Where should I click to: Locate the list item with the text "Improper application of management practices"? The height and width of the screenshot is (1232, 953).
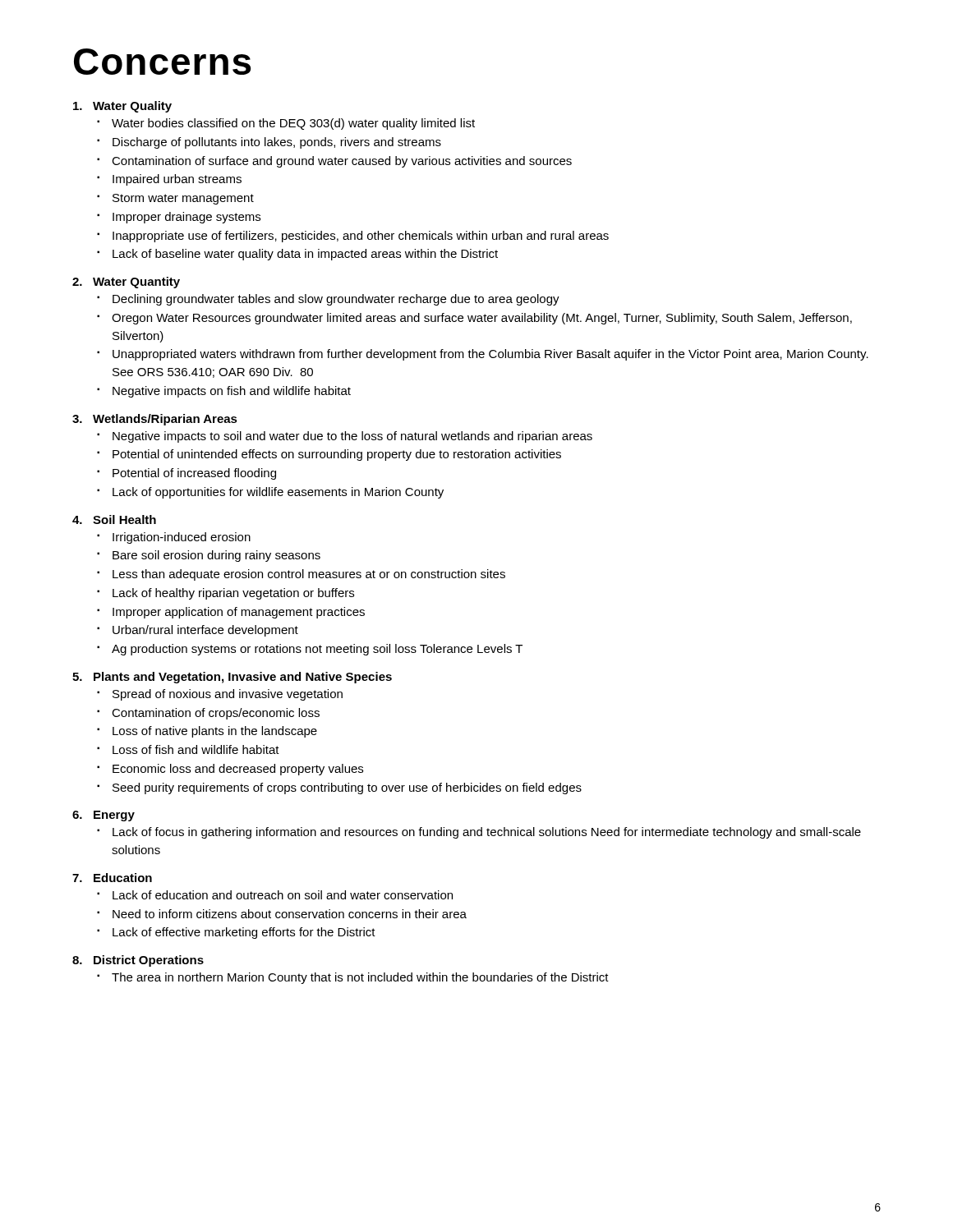click(238, 611)
